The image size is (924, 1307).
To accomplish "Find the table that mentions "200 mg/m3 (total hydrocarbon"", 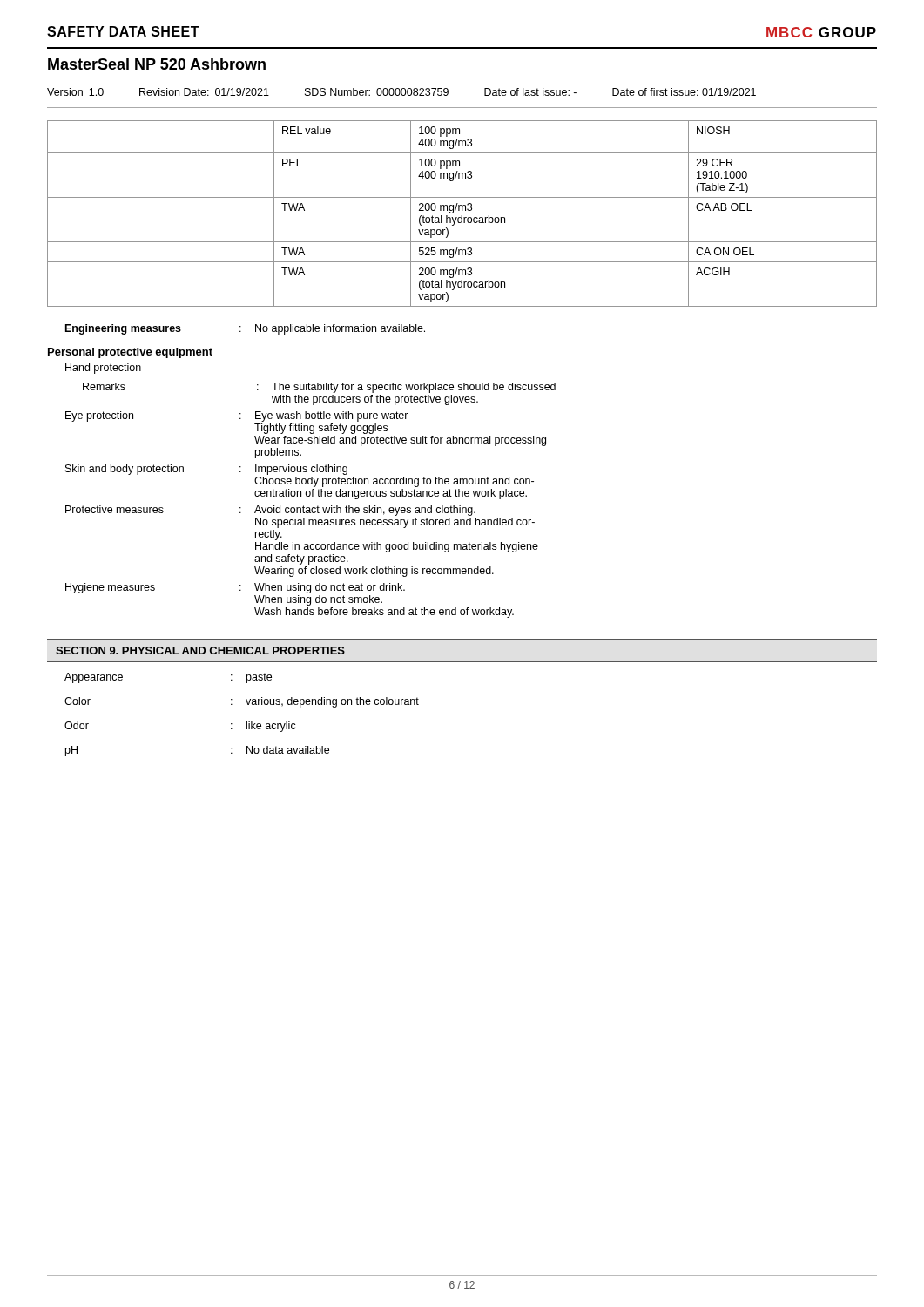I will point(462,213).
